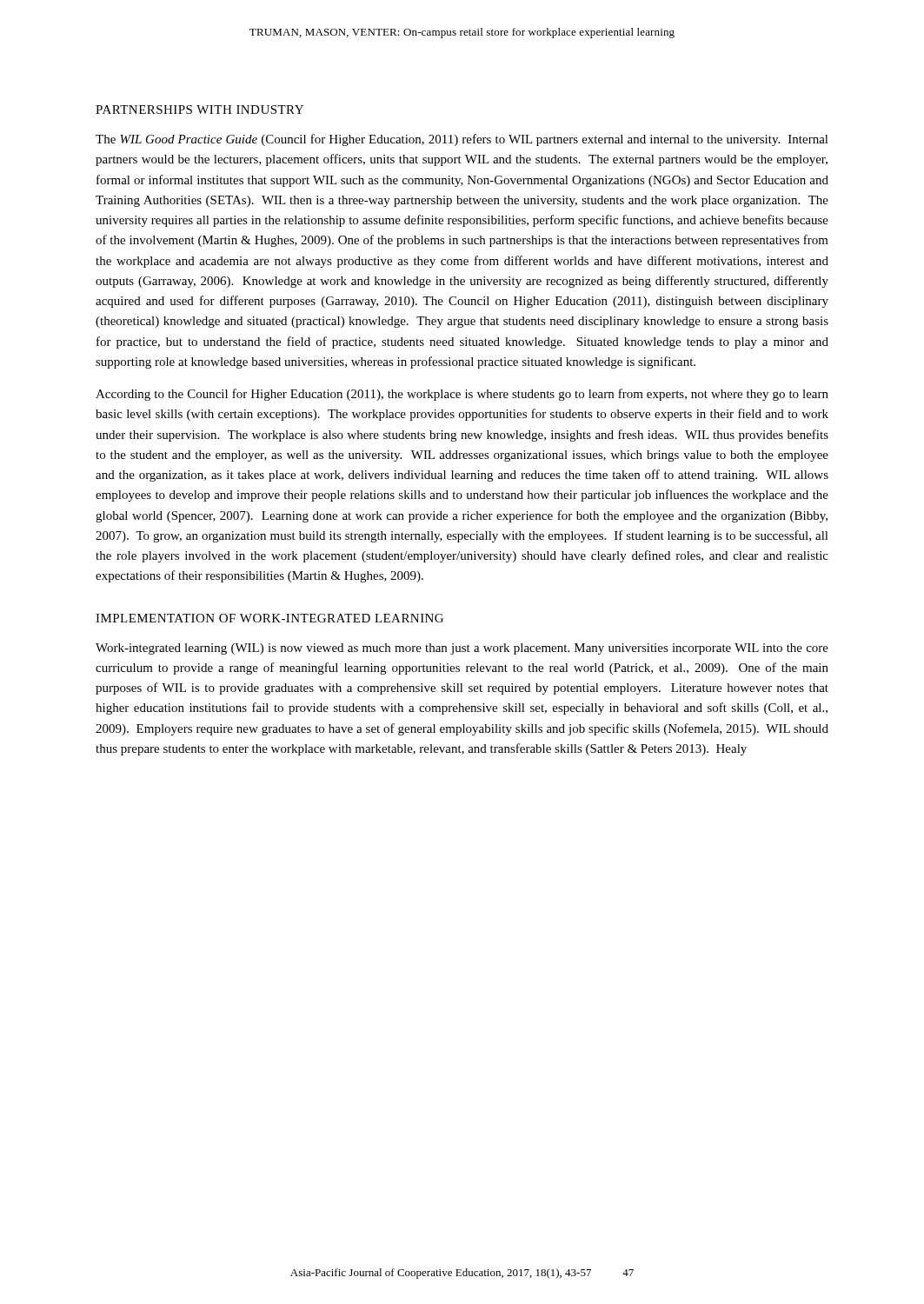This screenshot has width=924, height=1304.
Task: Point to "PARTNERSHIPS WITH INDUSTRY"
Action: [200, 110]
